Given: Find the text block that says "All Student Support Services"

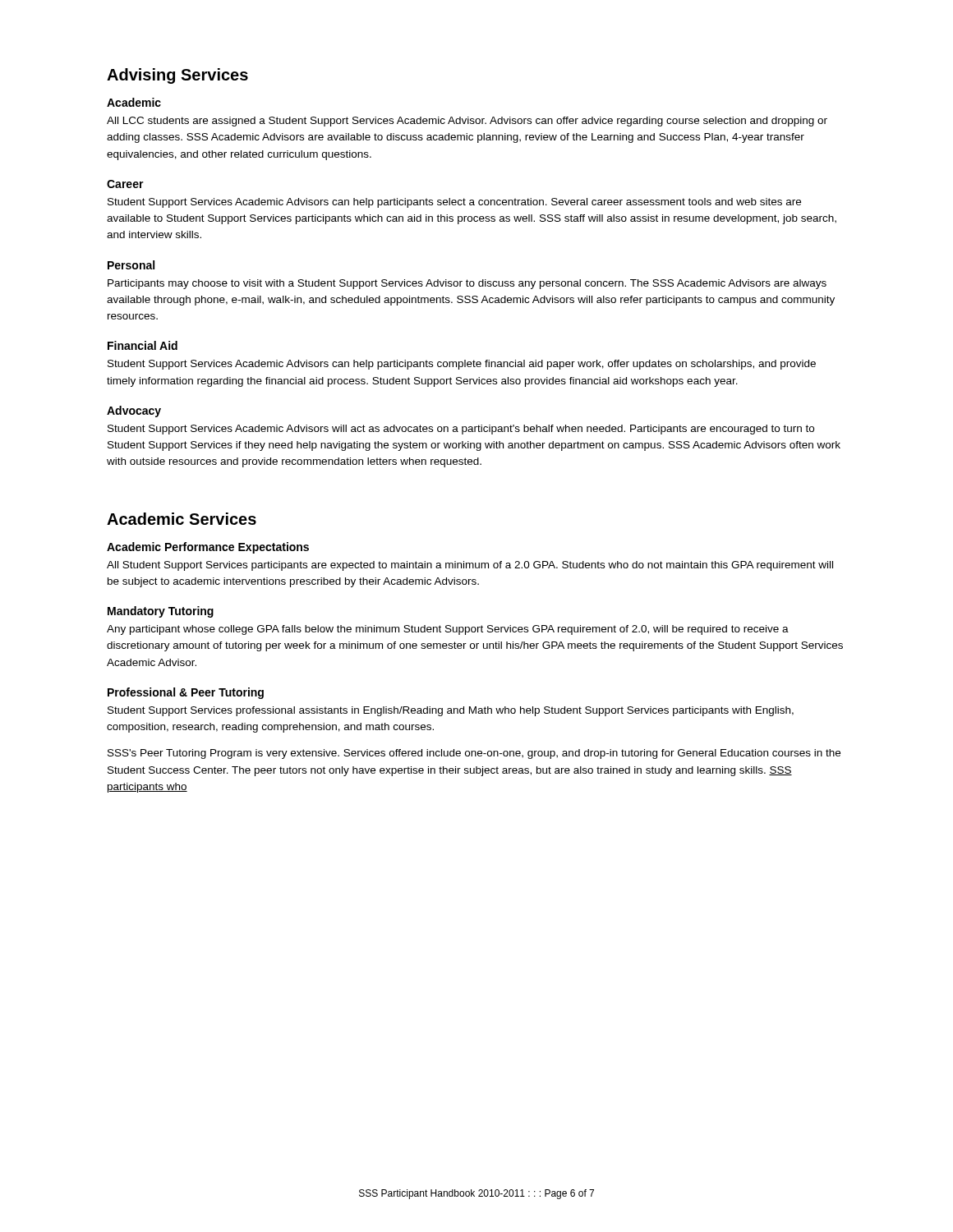Looking at the screenshot, I should click(x=470, y=573).
